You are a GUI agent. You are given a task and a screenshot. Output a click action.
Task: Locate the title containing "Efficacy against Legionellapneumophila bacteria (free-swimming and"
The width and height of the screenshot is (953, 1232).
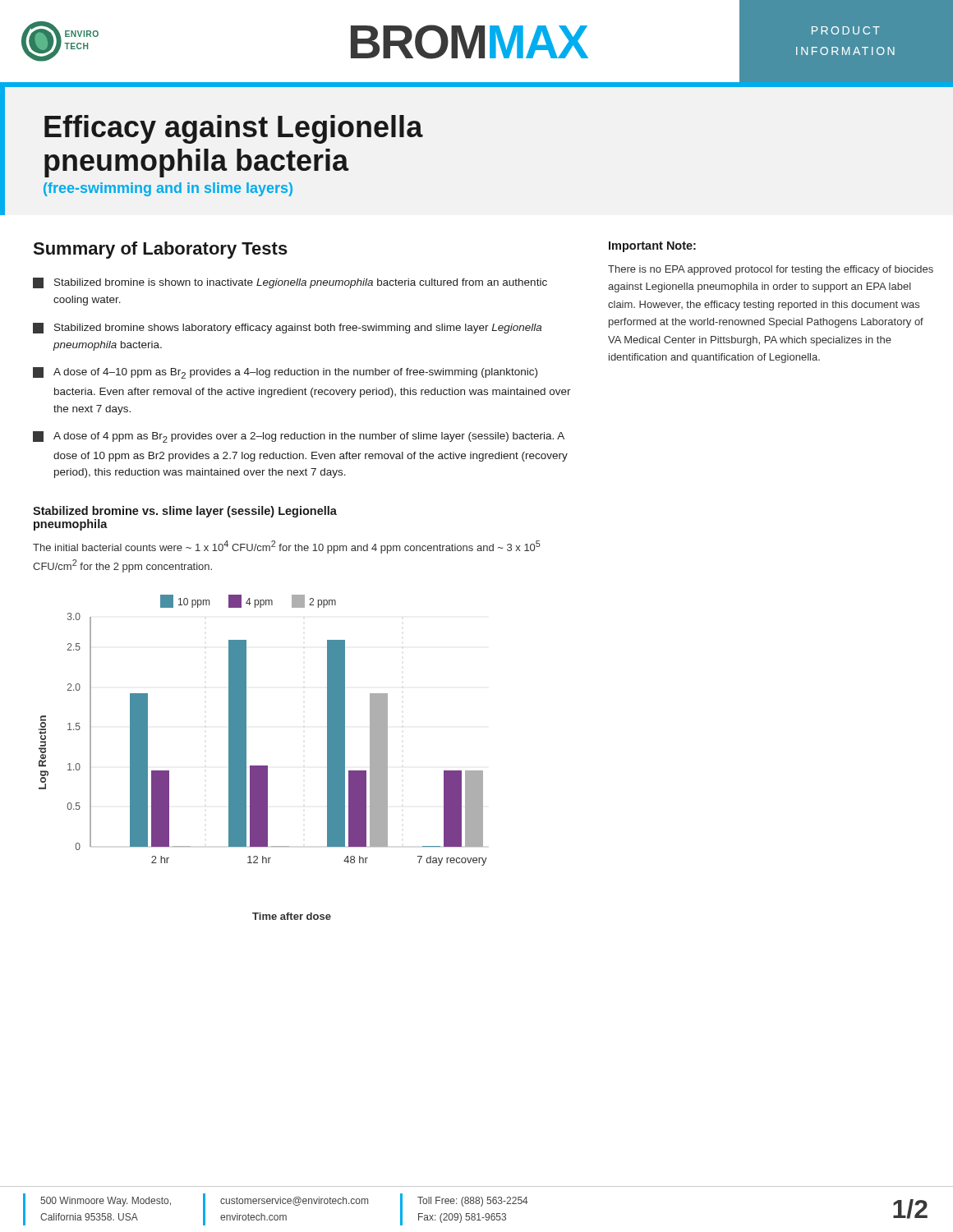233,154
